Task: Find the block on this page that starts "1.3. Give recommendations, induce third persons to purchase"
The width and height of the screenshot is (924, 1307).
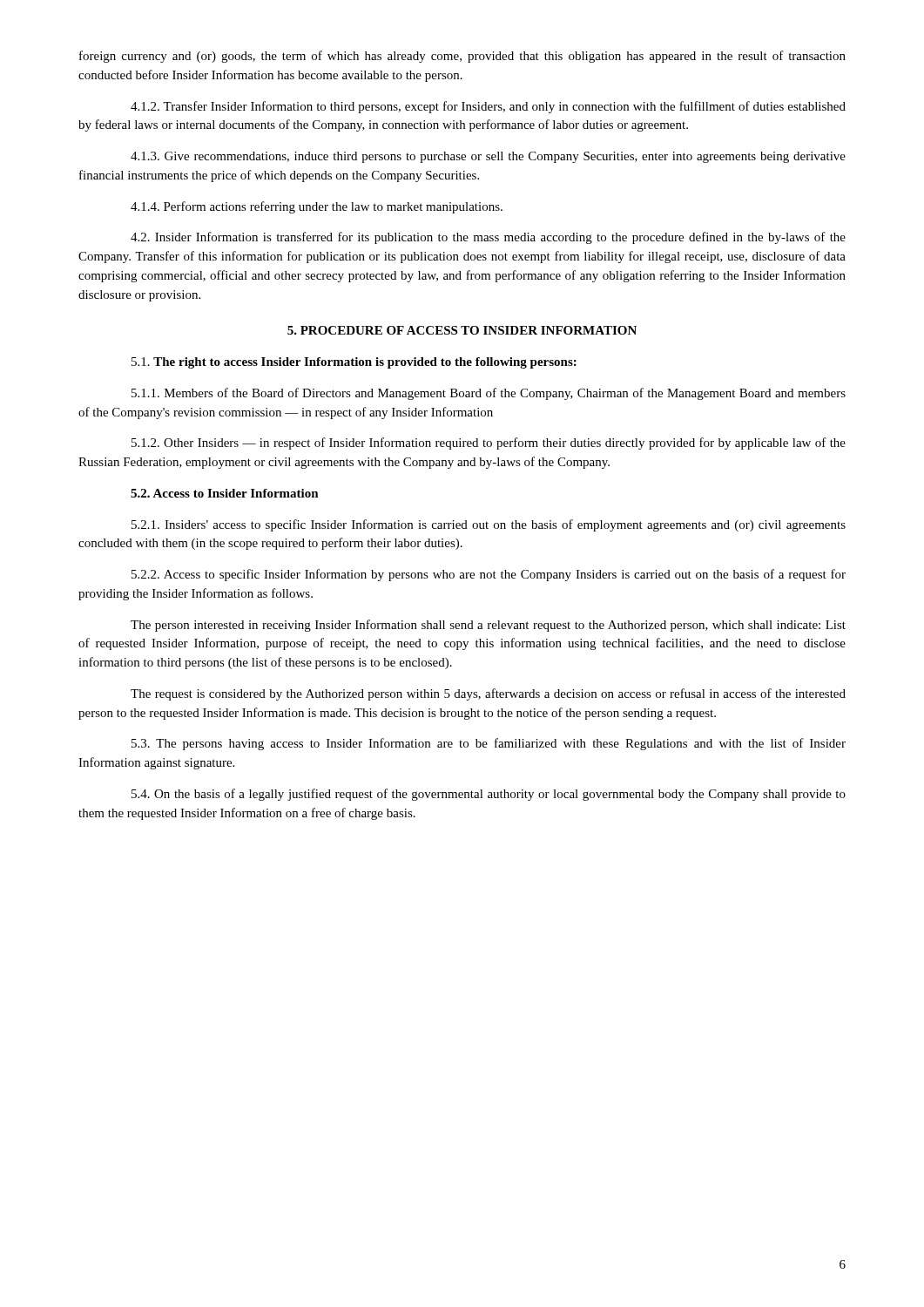Action: tap(462, 165)
